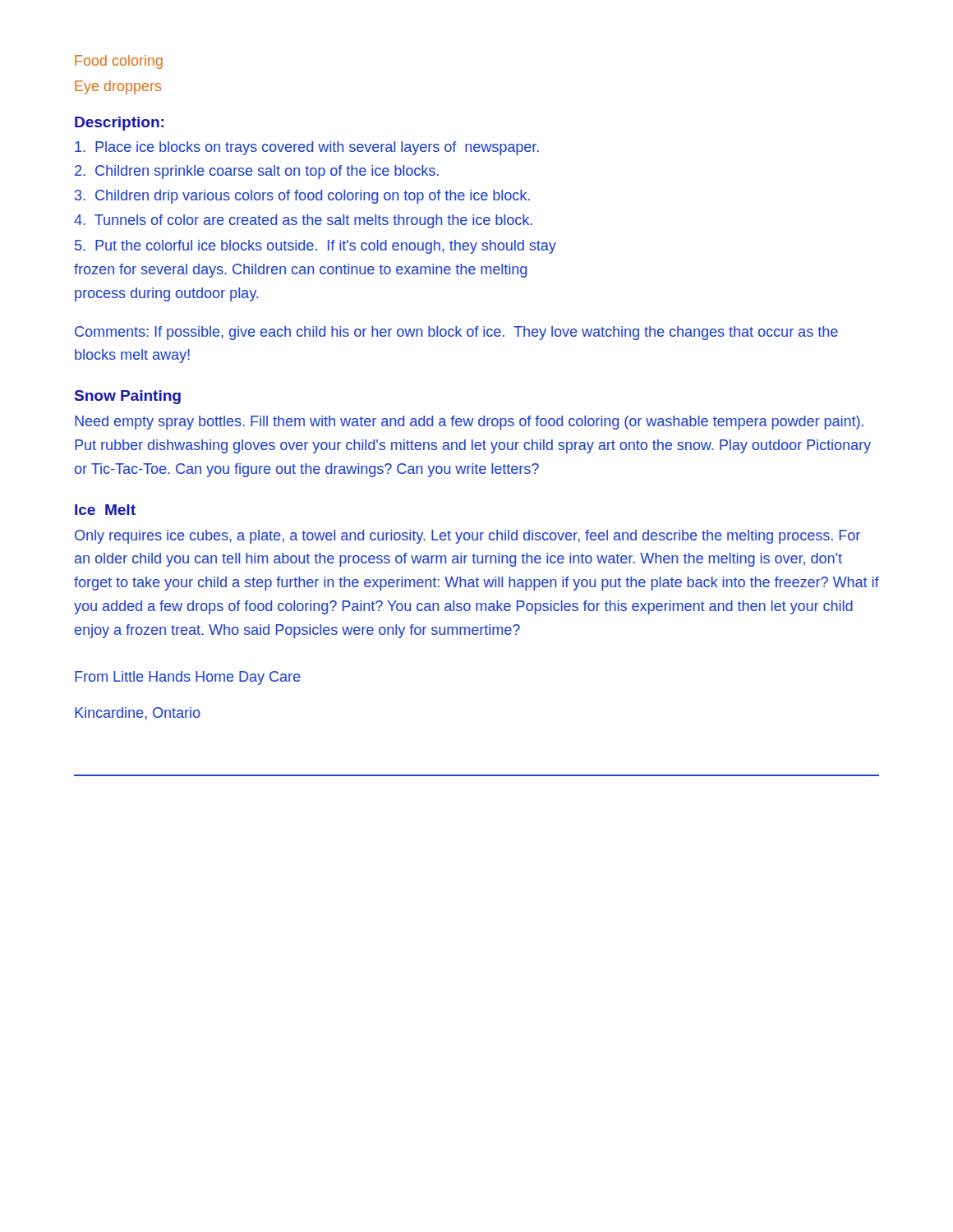Point to the passage starting "Ice Melt"
The image size is (953, 1232).
click(x=105, y=509)
